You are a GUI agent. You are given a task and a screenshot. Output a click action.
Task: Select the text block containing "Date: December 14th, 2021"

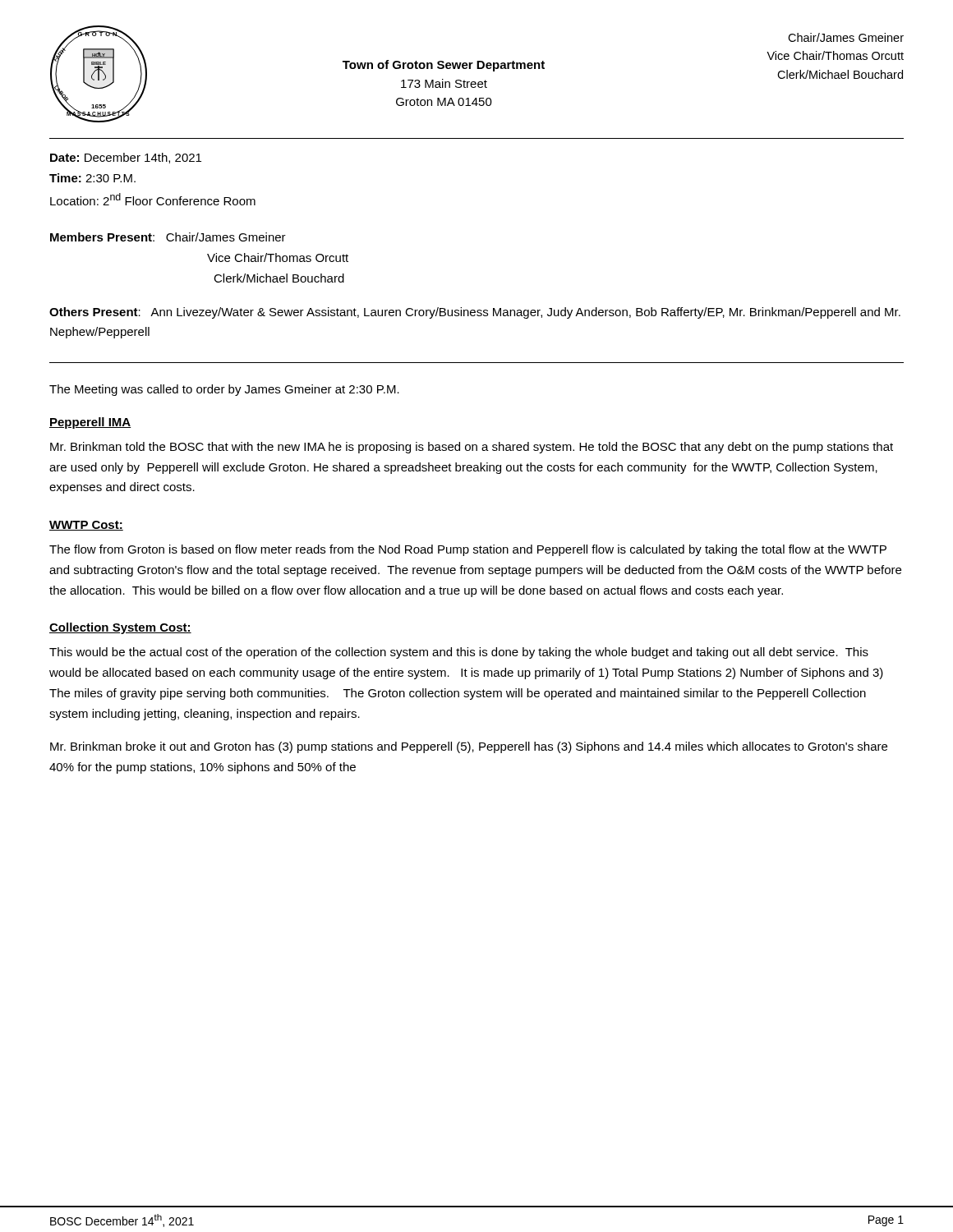click(x=126, y=158)
